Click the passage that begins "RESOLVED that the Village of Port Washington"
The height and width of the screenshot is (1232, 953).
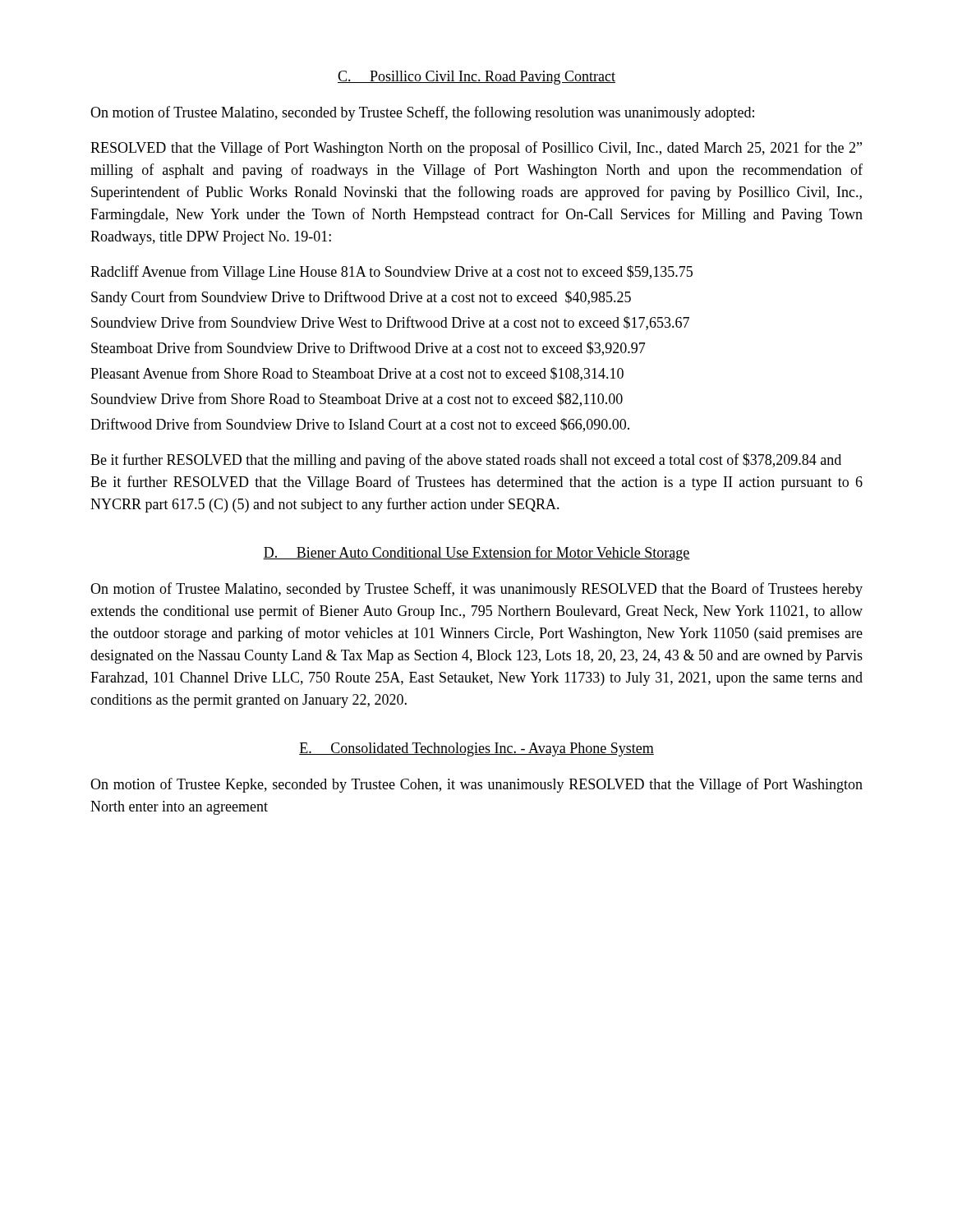point(476,192)
